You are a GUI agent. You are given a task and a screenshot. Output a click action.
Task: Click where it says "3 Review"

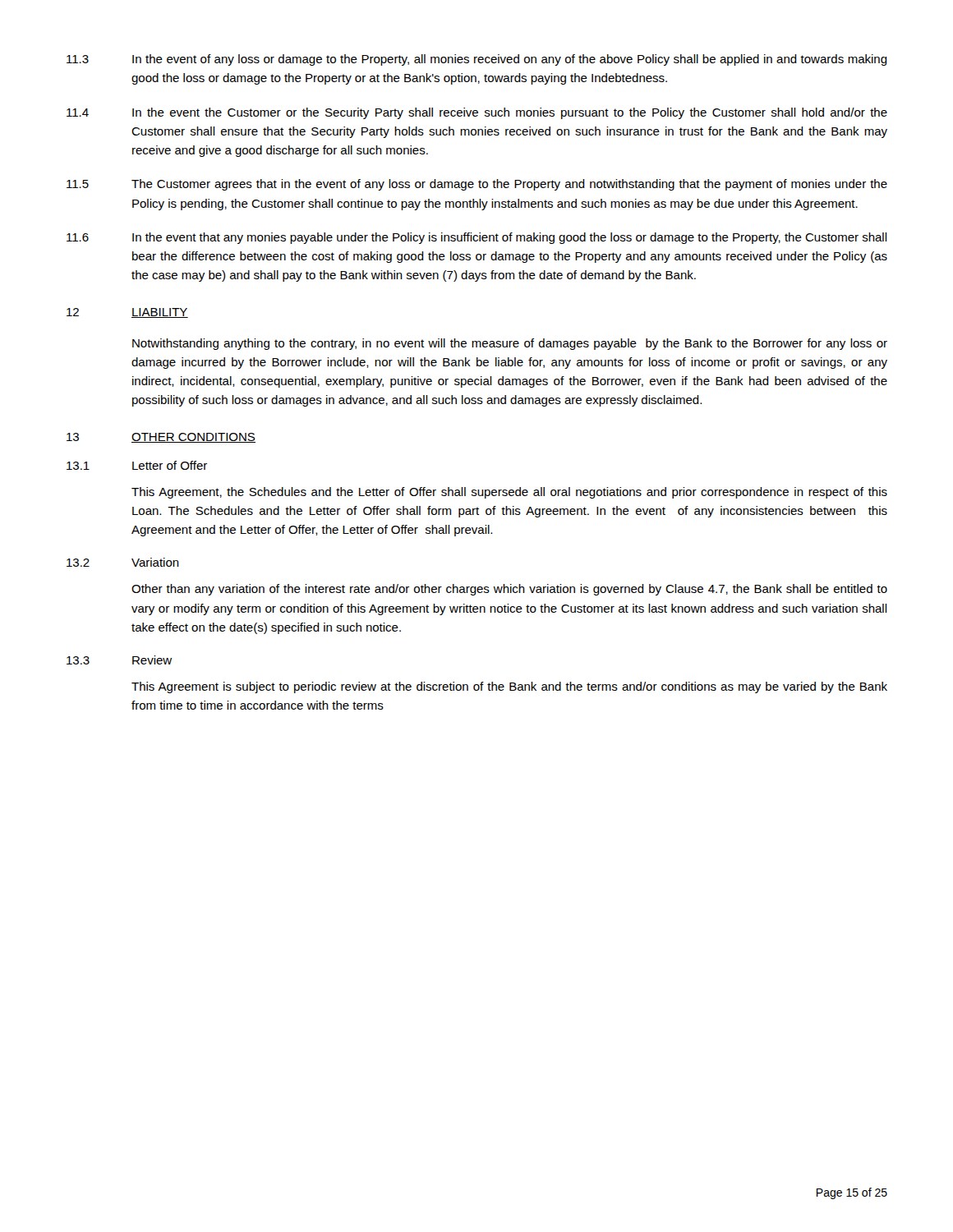coord(76,660)
